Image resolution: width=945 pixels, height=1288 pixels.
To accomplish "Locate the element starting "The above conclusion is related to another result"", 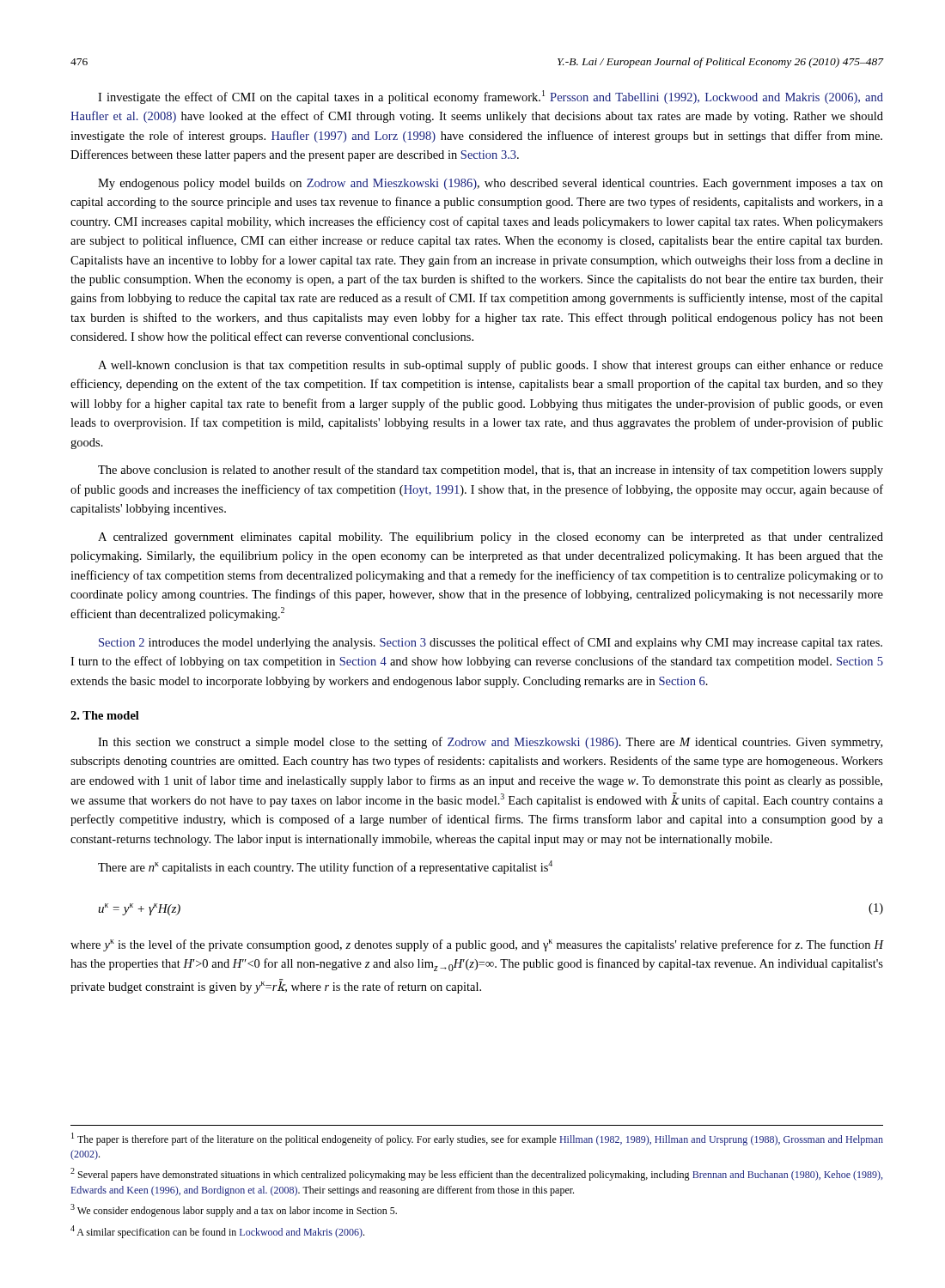I will click(477, 489).
